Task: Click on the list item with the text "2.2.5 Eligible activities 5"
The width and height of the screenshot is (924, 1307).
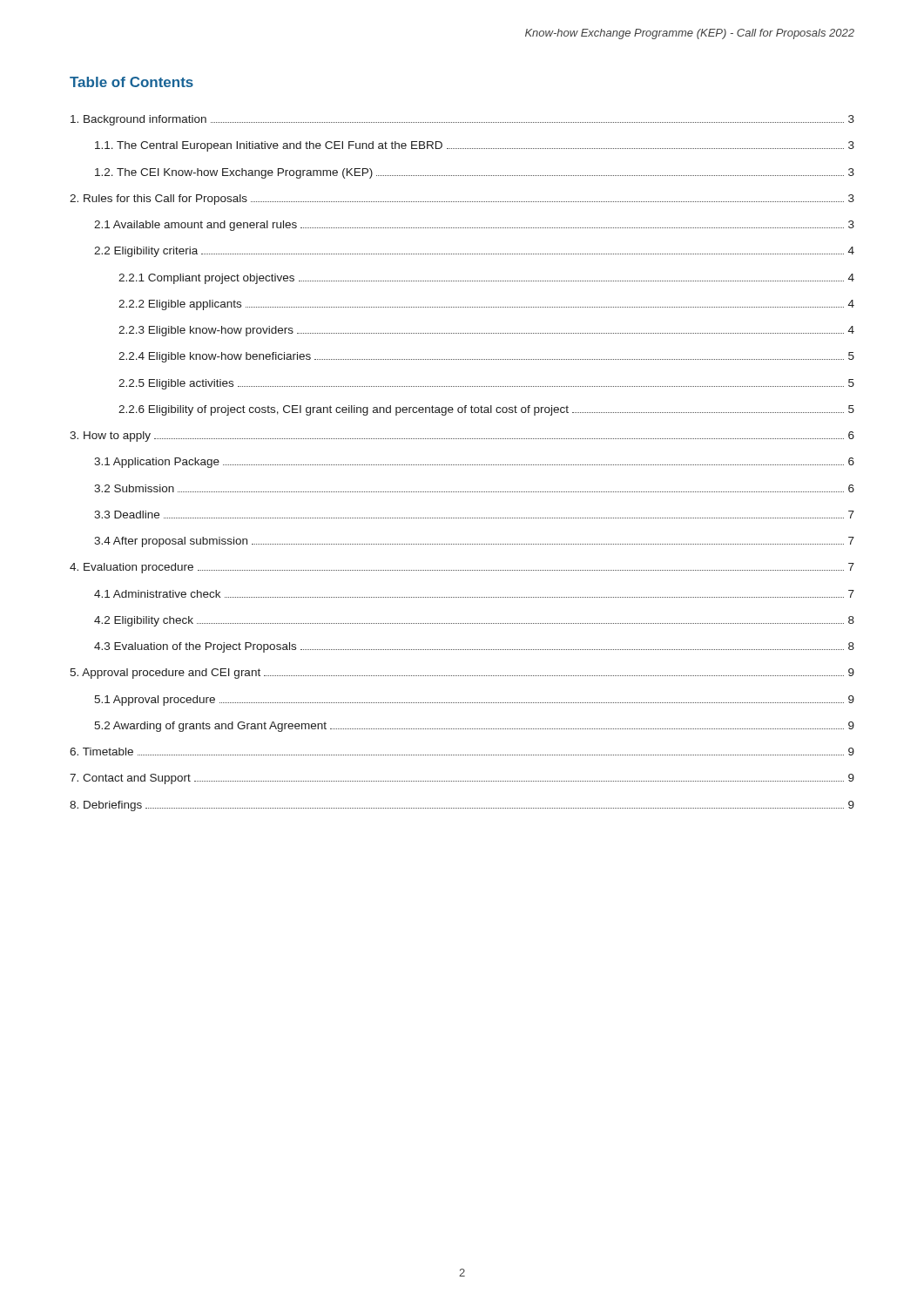Action: click(x=486, y=383)
